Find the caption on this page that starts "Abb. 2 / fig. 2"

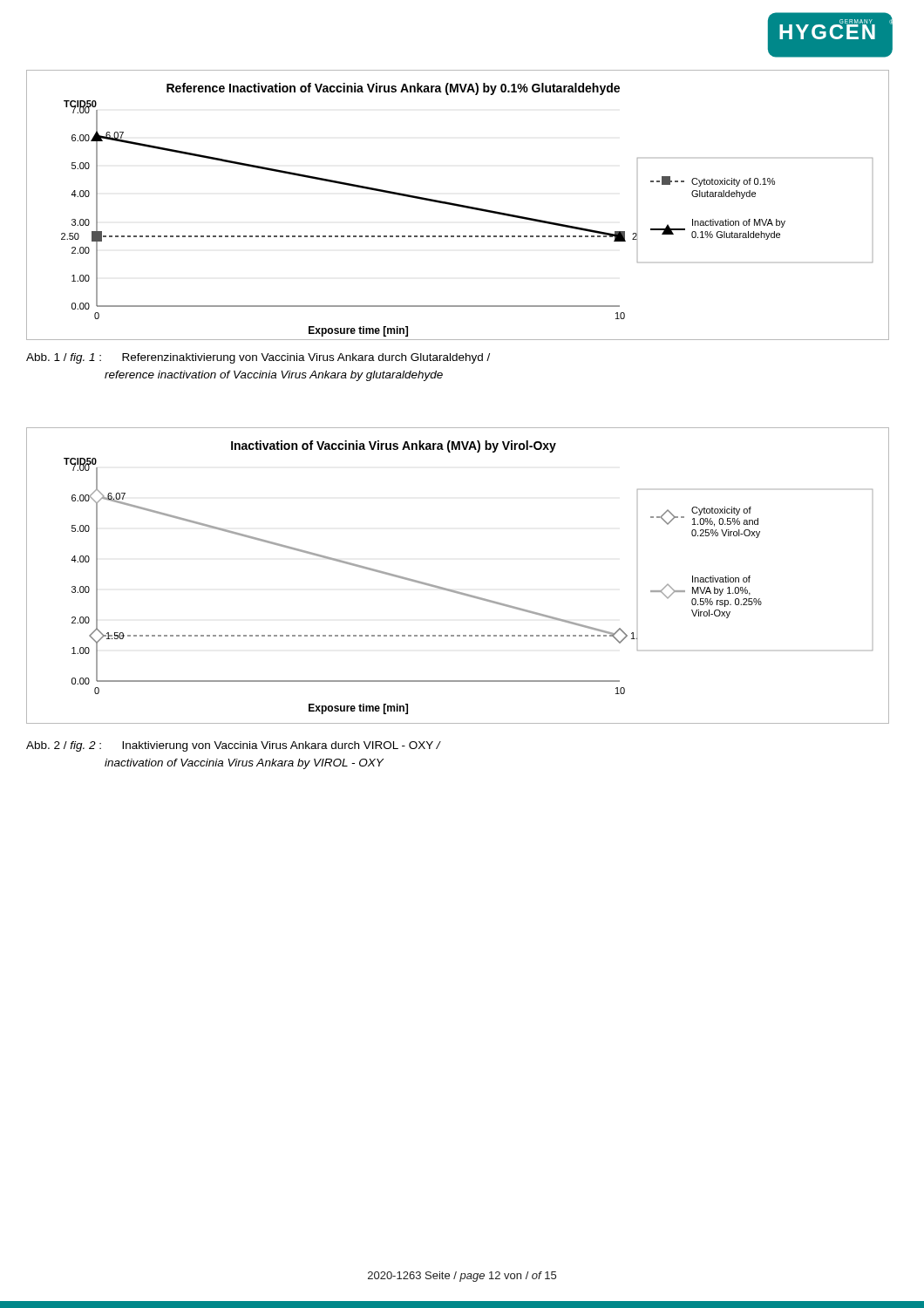click(x=233, y=754)
